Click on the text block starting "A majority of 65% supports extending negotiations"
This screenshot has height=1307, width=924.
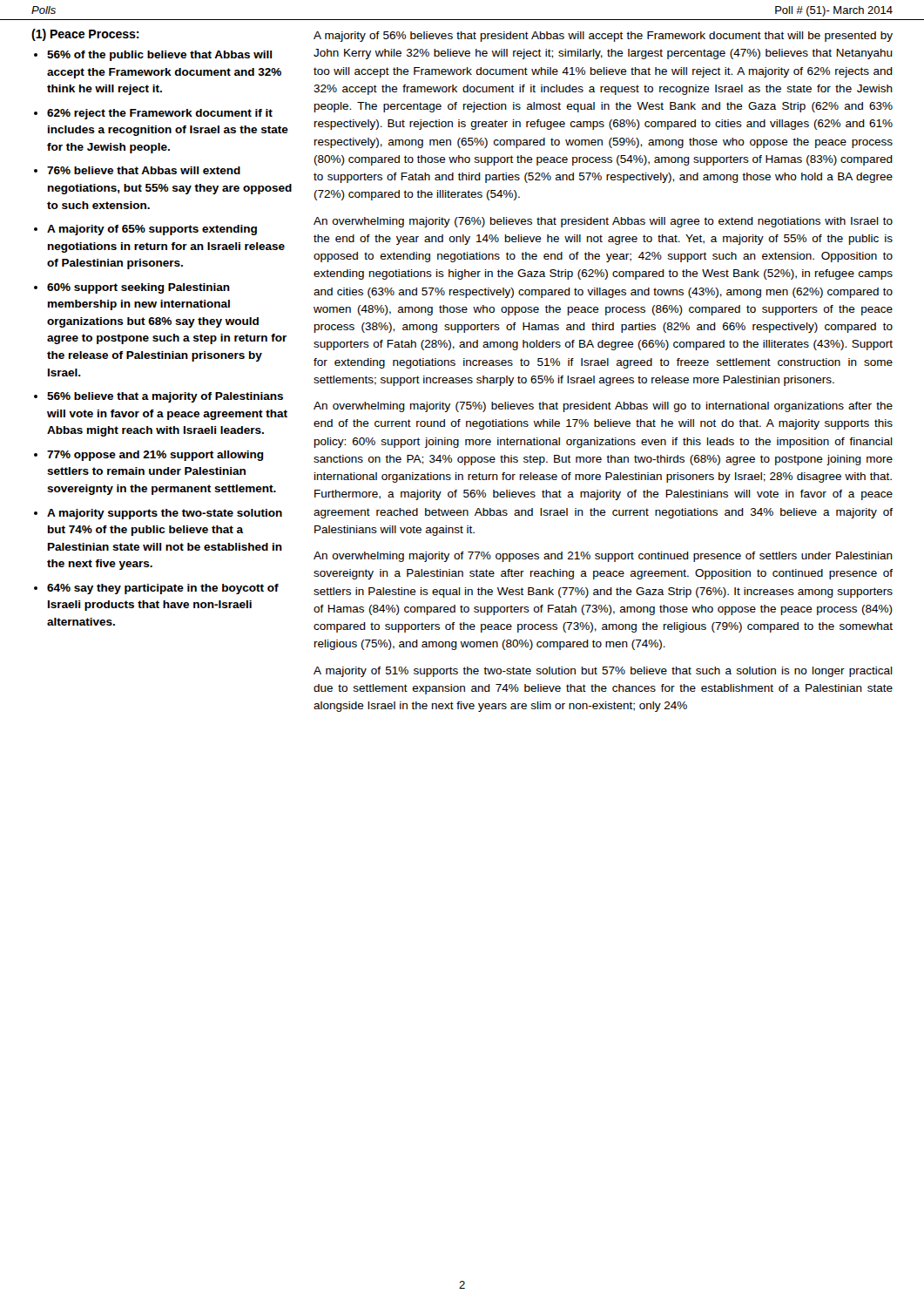pos(166,246)
